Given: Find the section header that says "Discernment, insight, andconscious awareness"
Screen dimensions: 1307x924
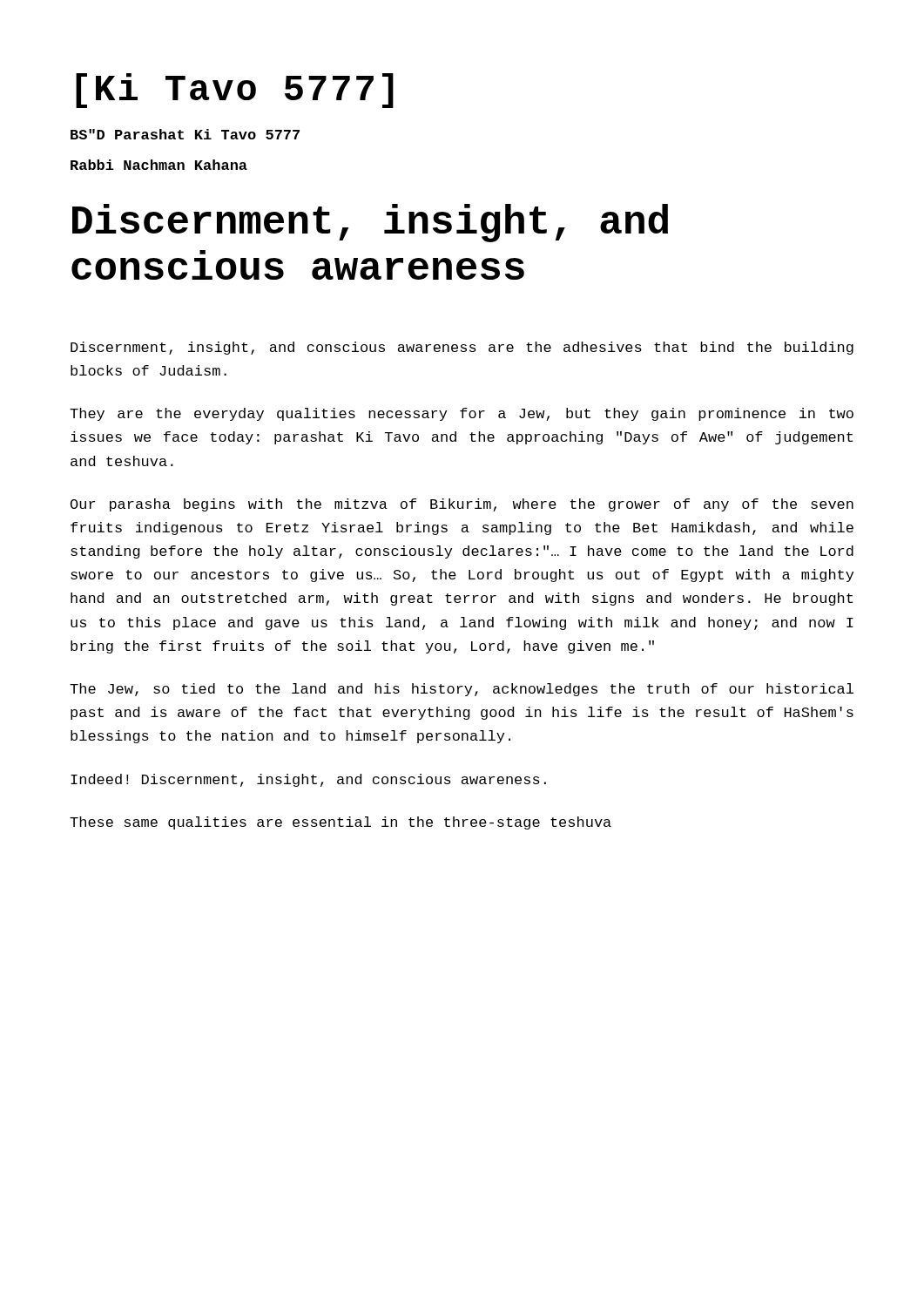Looking at the screenshot, I should [x=370, y=246].
